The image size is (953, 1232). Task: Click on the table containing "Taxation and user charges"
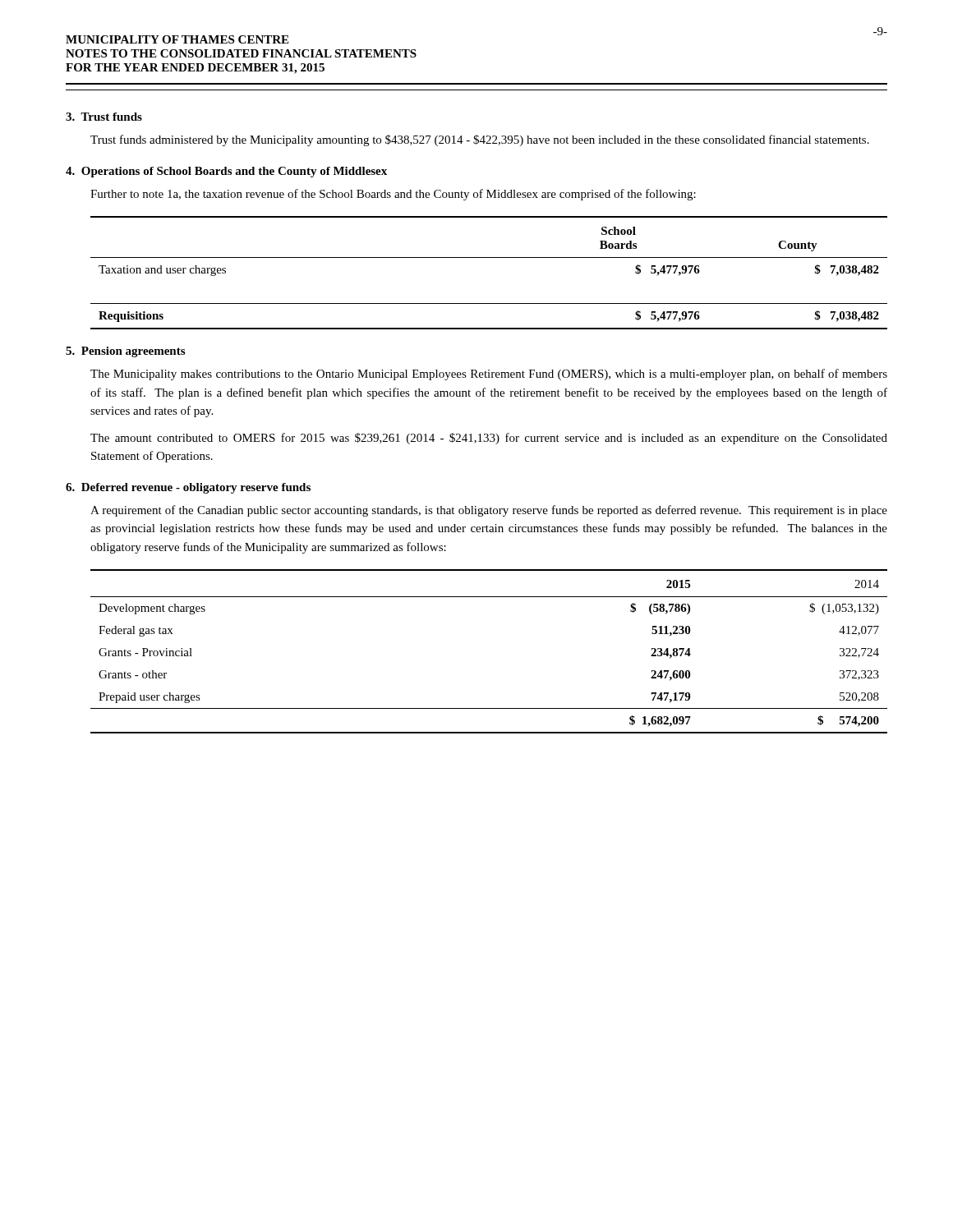[489, 273]
